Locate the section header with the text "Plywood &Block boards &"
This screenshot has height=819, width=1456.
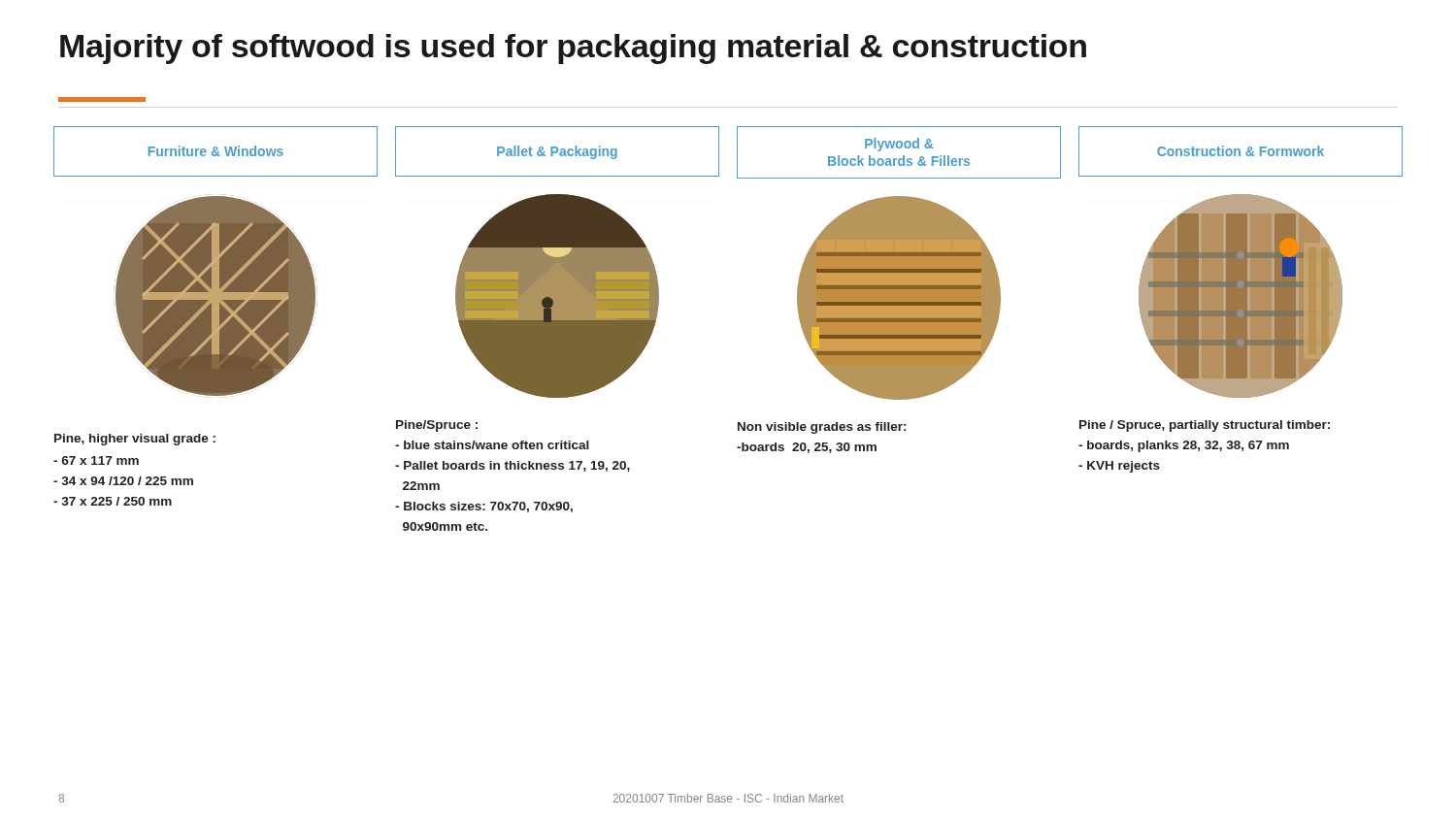pyautogui.click(x=899, y=153)
